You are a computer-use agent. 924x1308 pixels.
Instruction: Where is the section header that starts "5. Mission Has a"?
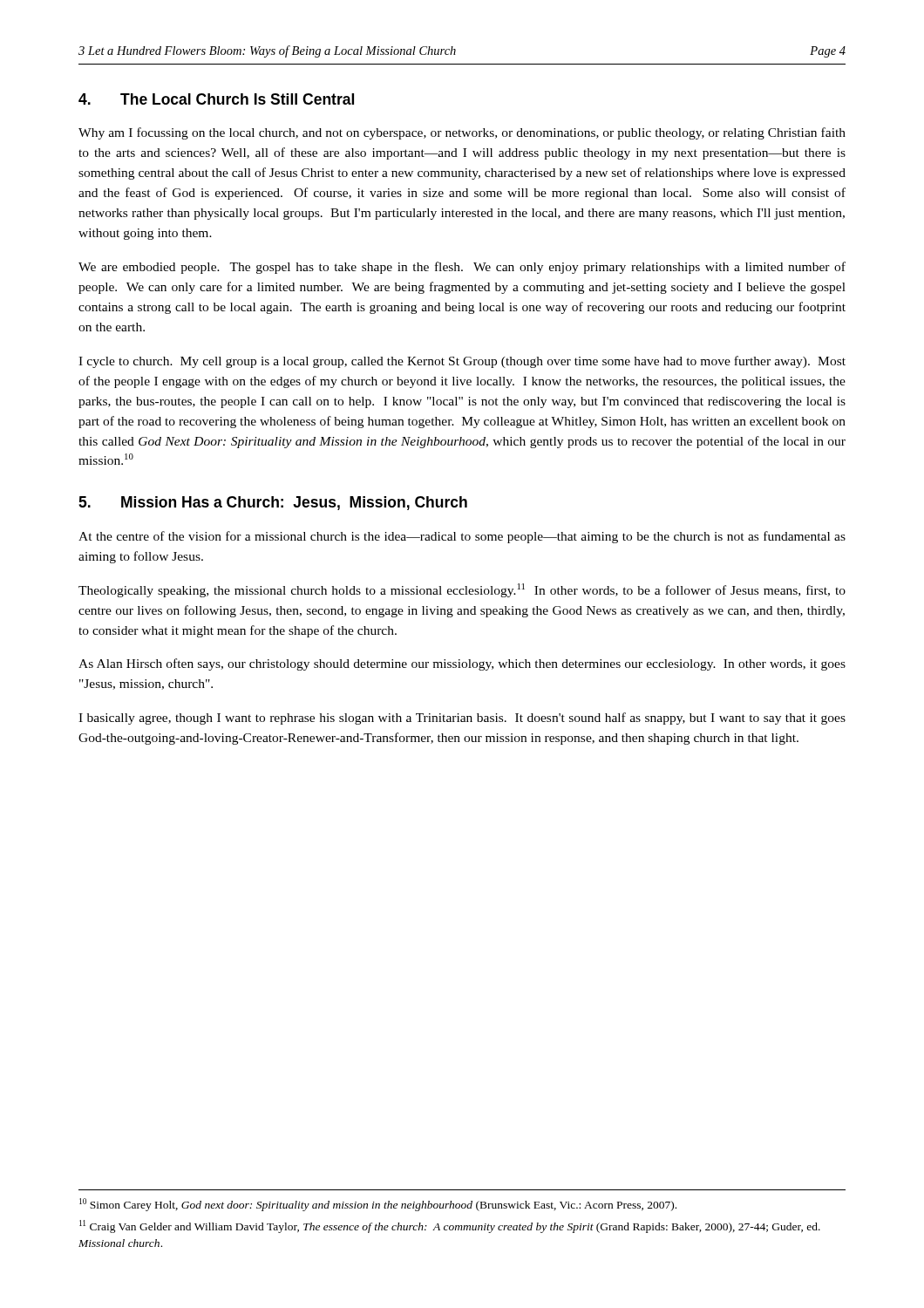pos(273,503)
